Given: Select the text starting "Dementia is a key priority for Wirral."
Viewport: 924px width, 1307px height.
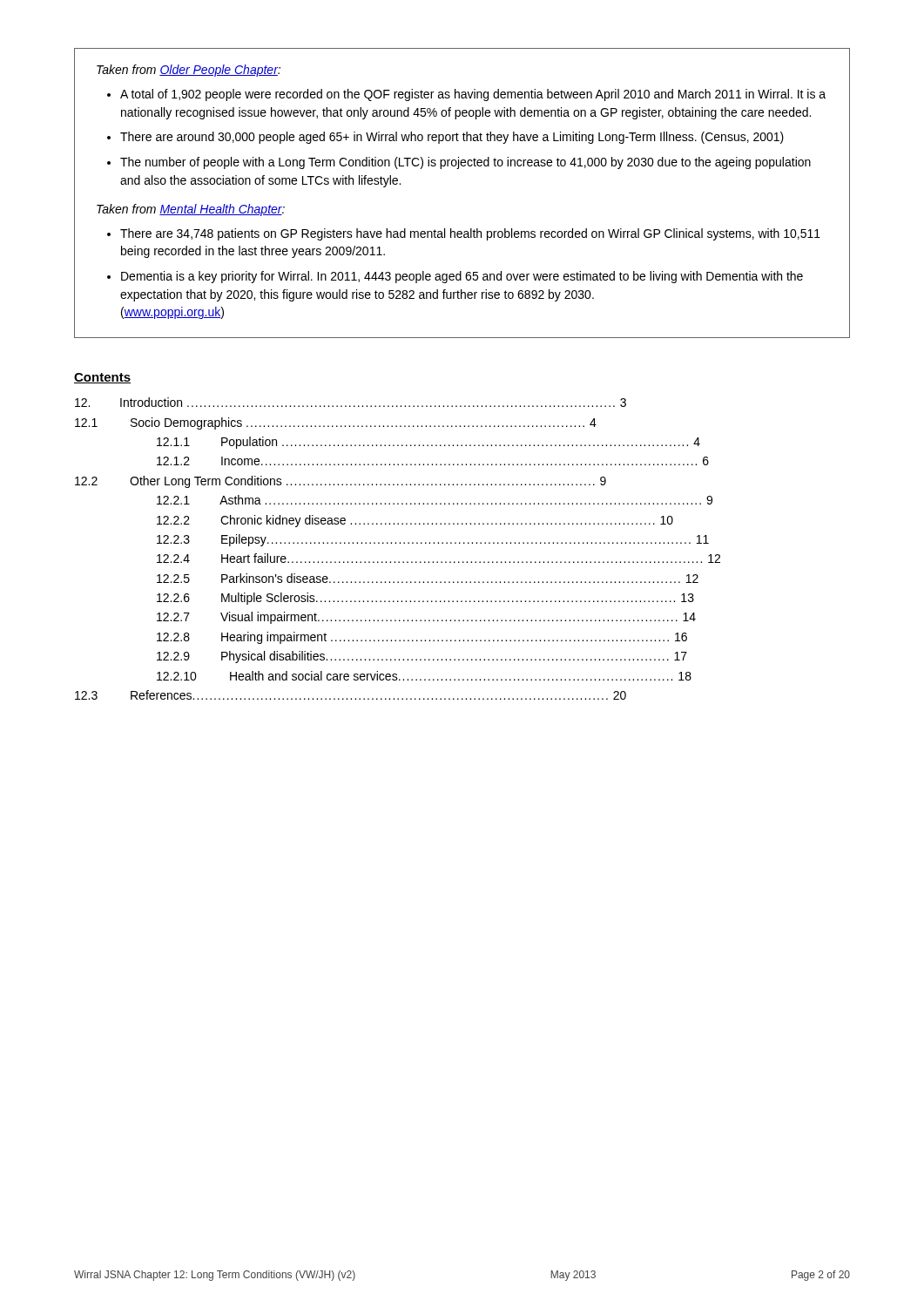Looking at the screenshot, I should coord(462,294).
